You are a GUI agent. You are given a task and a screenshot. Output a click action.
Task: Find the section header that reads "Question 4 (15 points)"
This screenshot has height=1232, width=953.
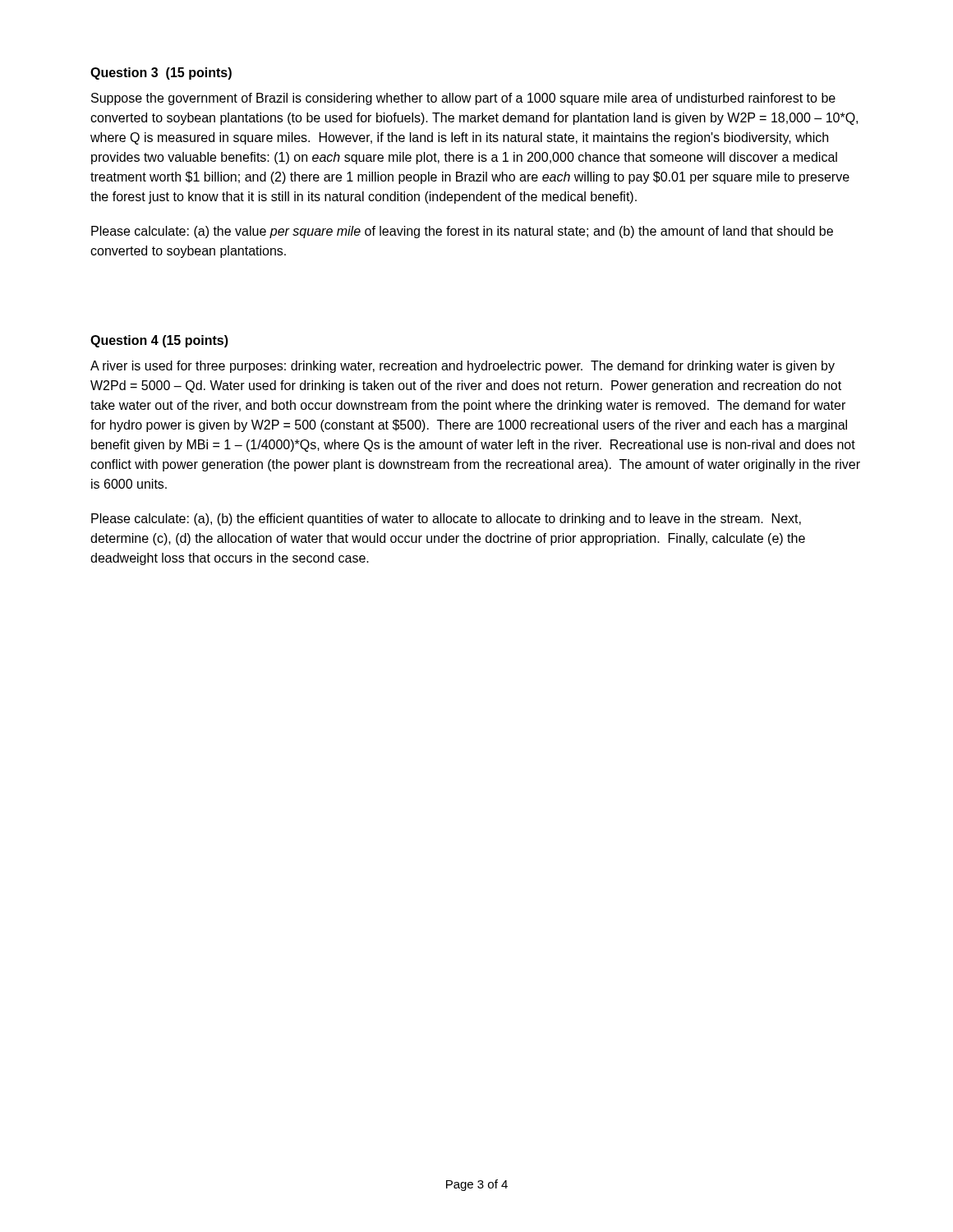pyautogui.click(x=159, y=340)
